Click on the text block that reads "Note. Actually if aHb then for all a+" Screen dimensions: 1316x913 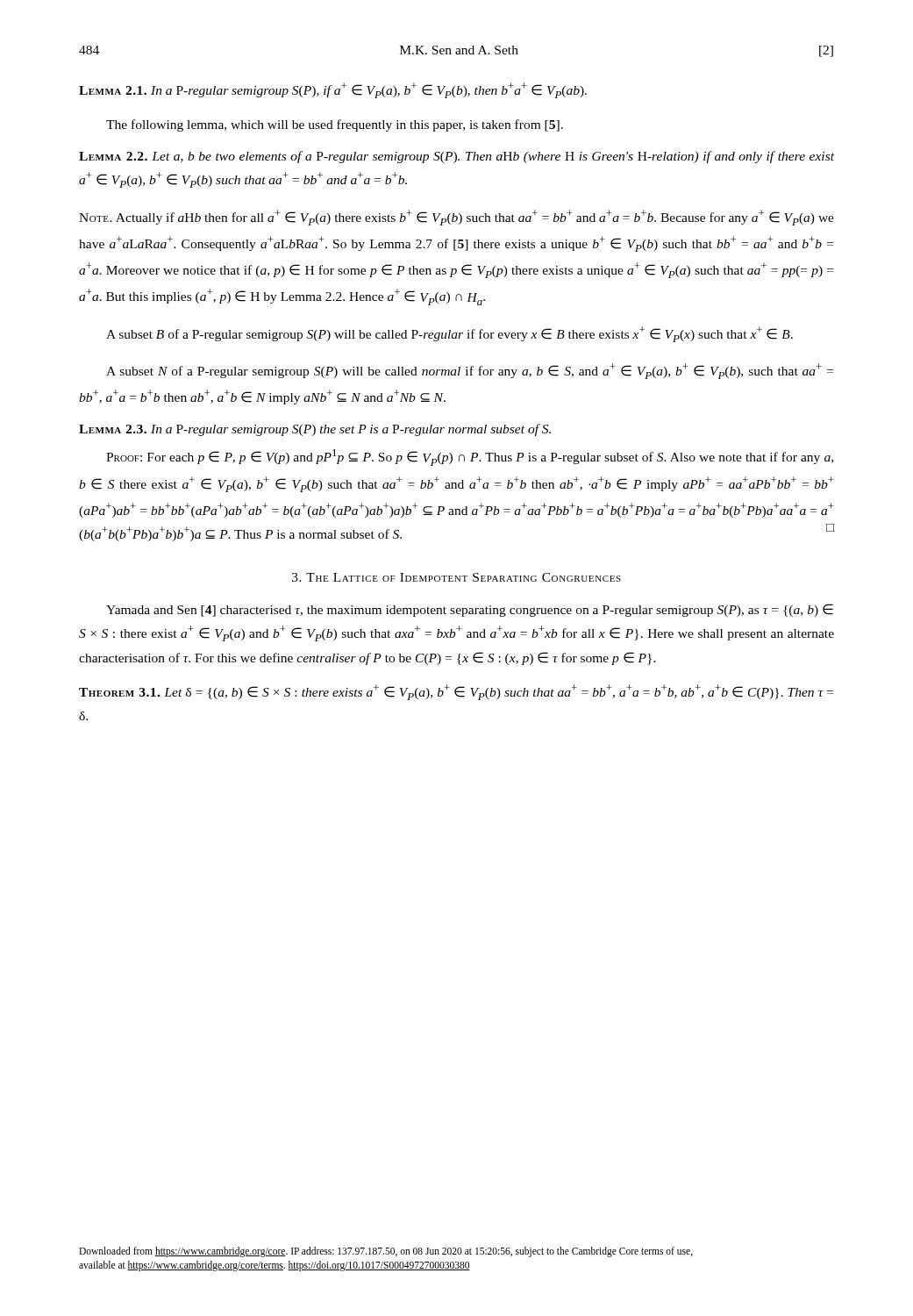(456, 257)
